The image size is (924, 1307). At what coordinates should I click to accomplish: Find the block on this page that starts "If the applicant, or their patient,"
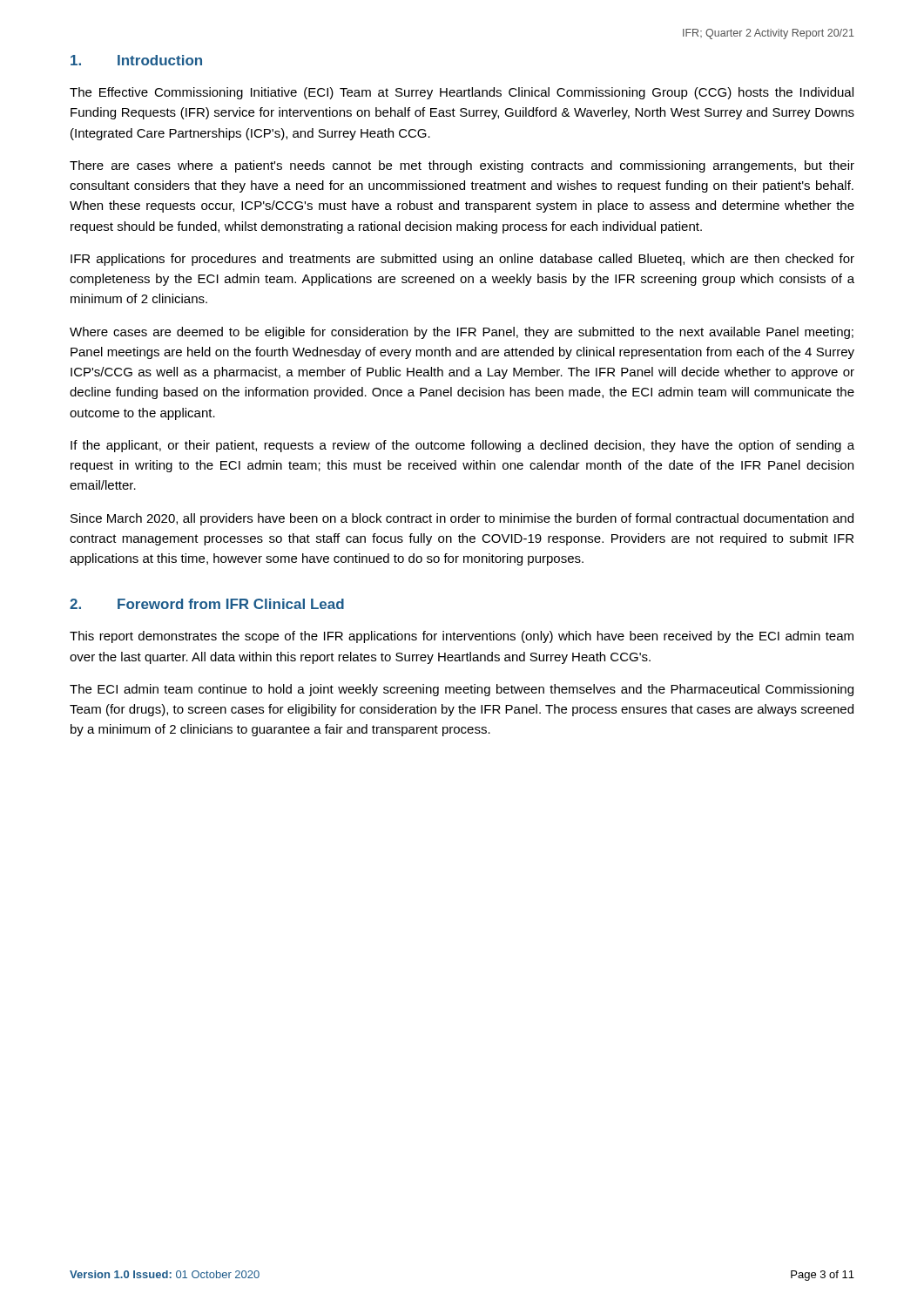[462, 465]
